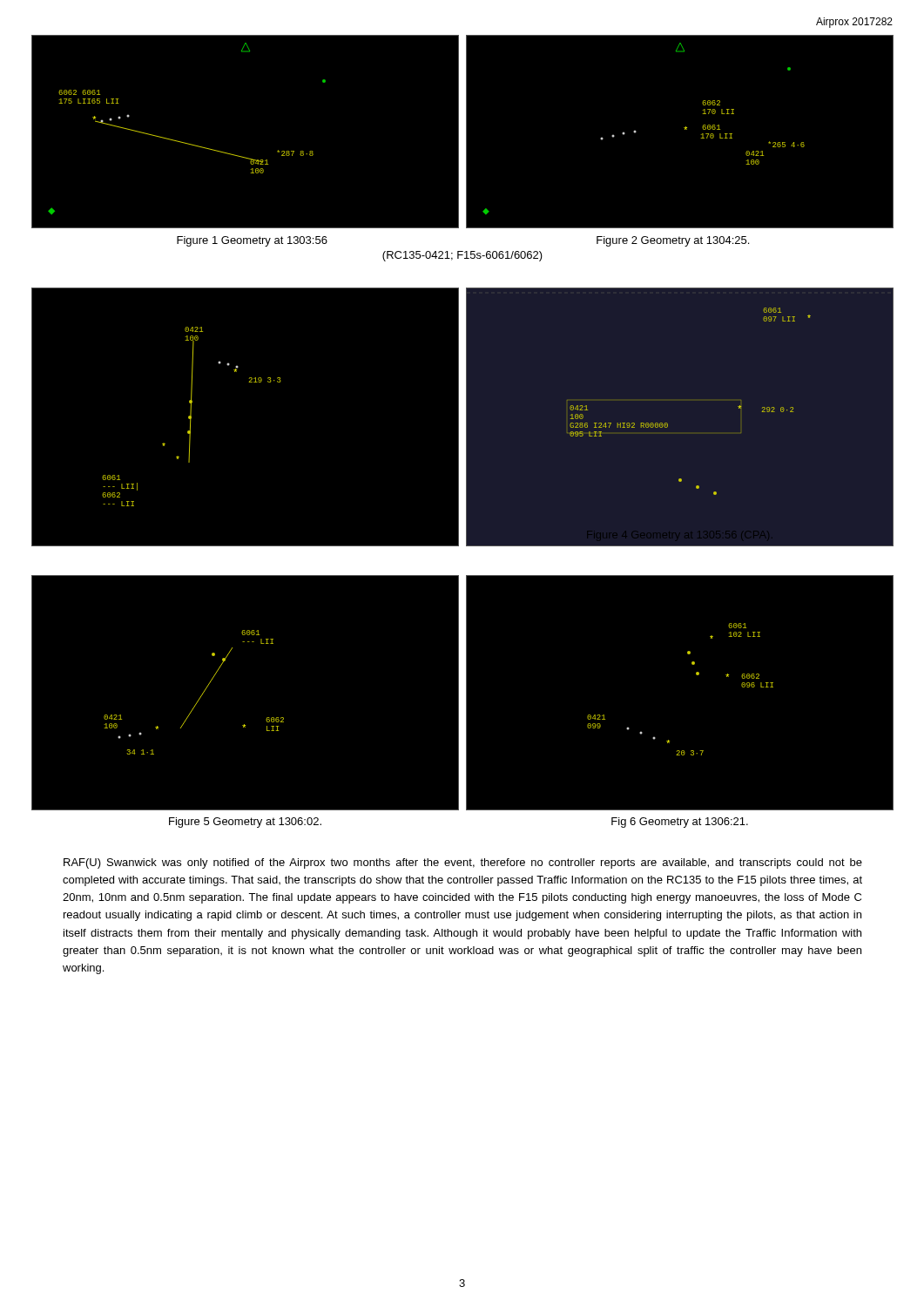Where is the caption that starts "Fig 6 Geometry"?
924x1307 pixels.
pyautogui.click(x=680, y=821)
